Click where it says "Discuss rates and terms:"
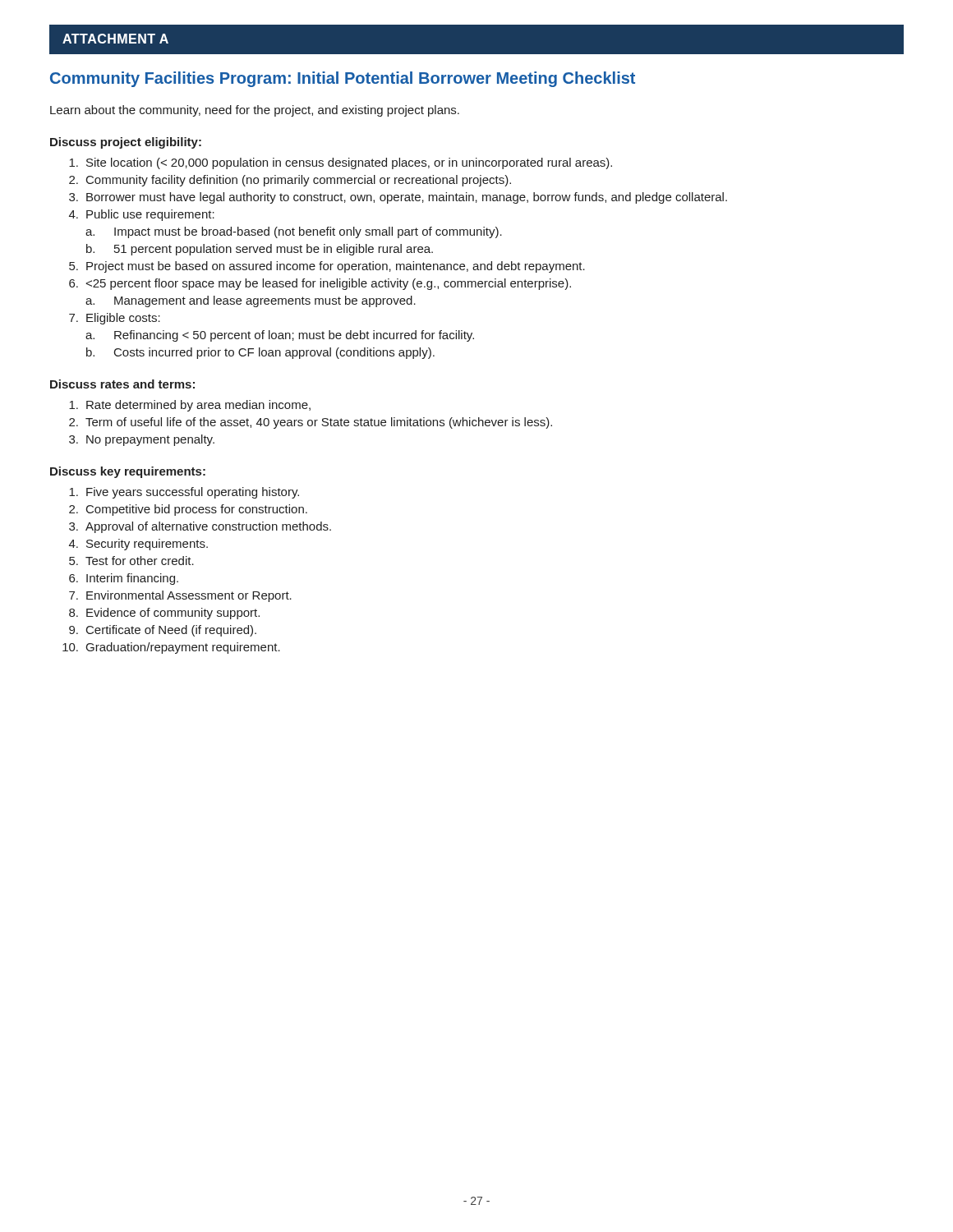The image size is (953, 1232). point(122,384)
